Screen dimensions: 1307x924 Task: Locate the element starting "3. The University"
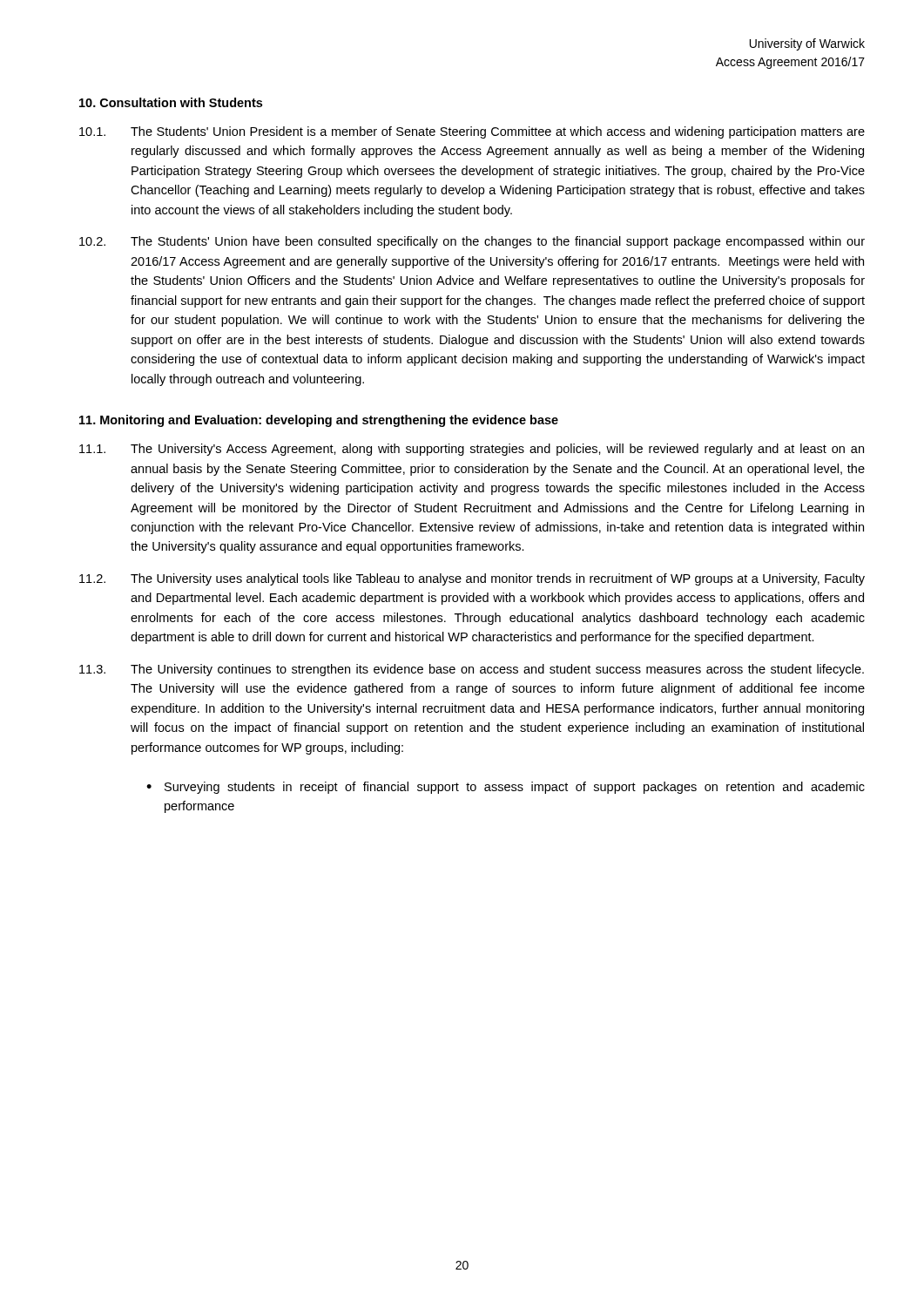[x=472, y=738]
